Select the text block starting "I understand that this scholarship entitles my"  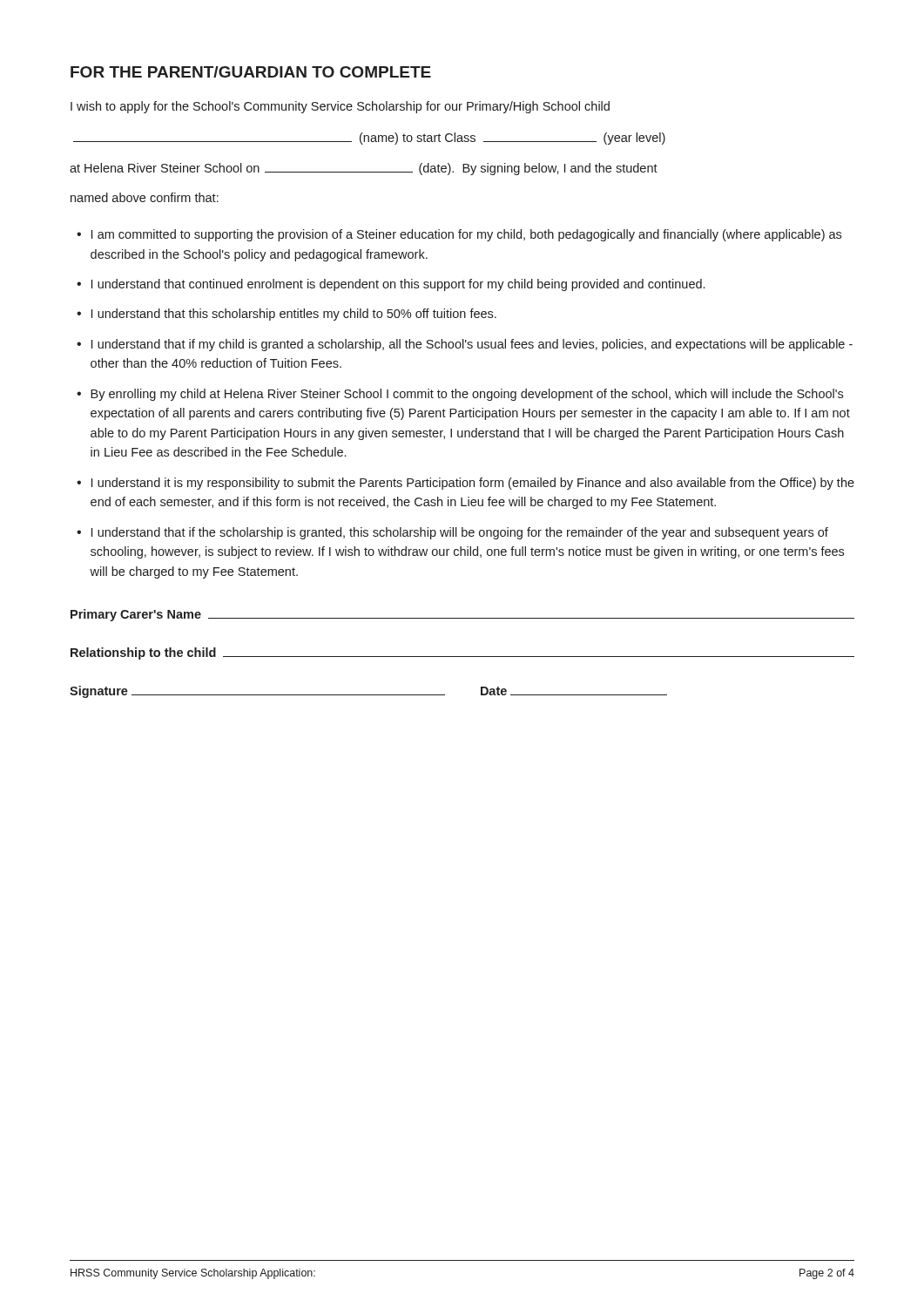pyautogui.click(x=294, y=314)
